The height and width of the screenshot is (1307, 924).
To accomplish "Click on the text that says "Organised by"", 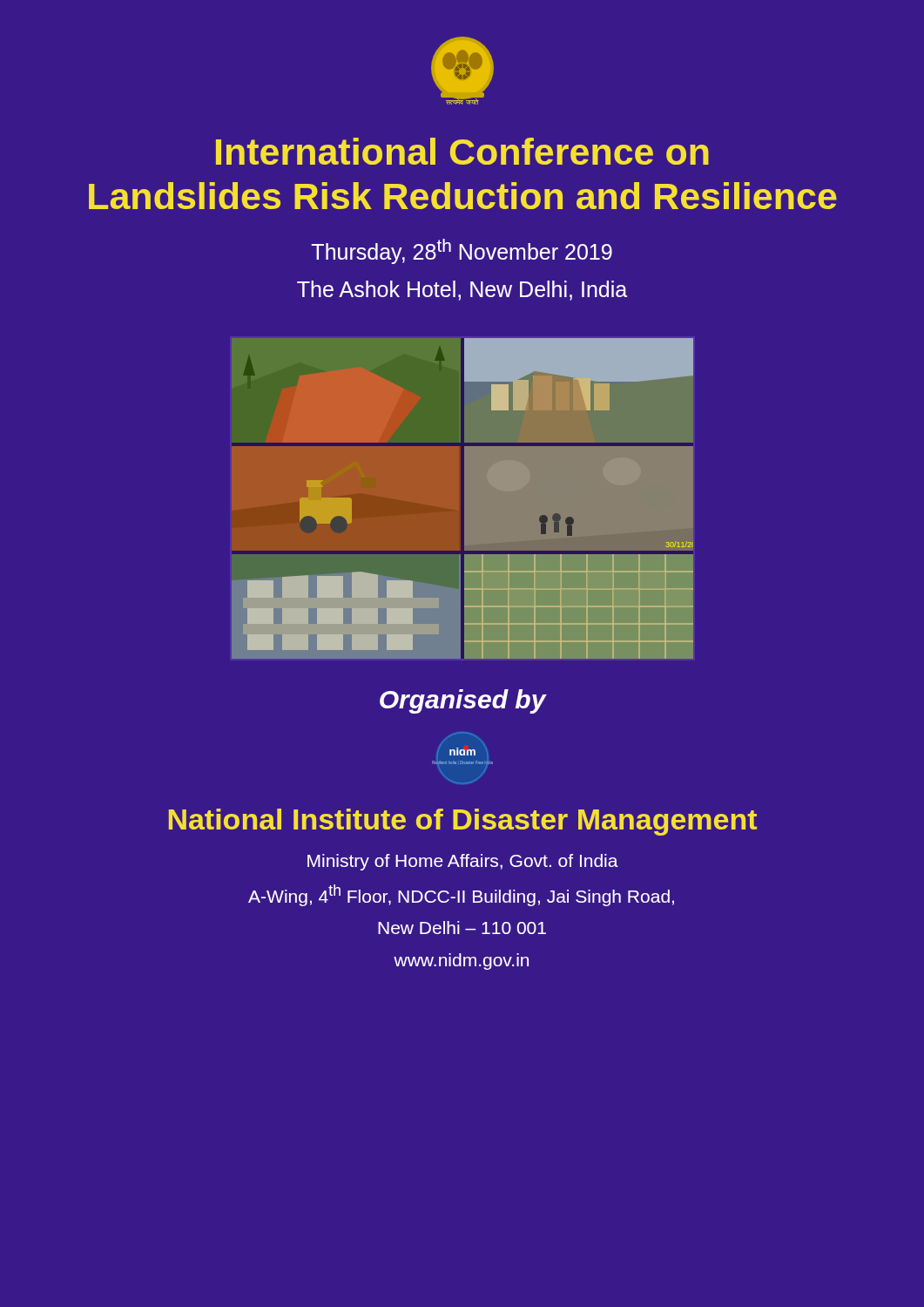I will click(x=462, y=699).
